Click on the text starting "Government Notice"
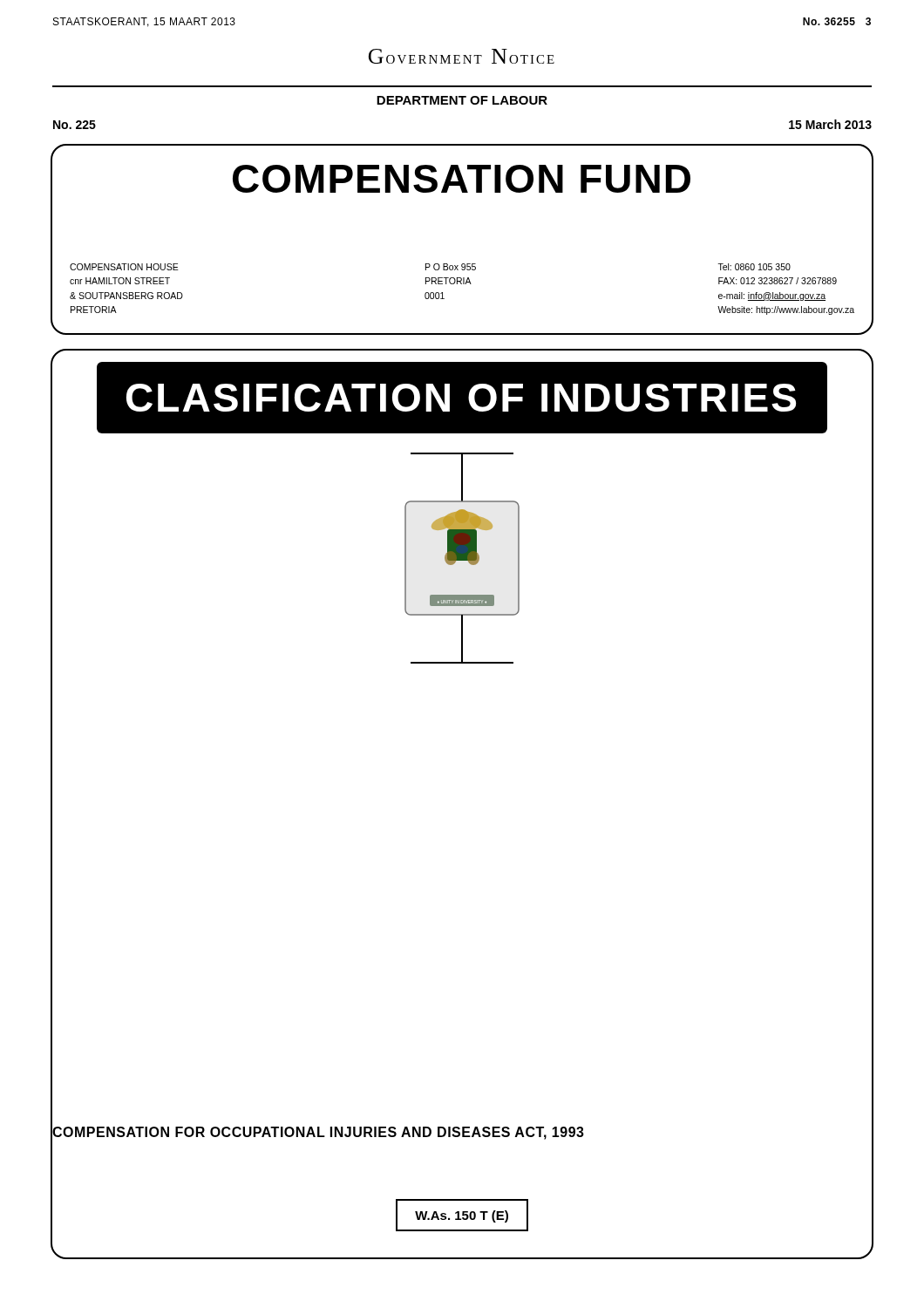This screenshot has width=924, height=1308. [462, 56]
